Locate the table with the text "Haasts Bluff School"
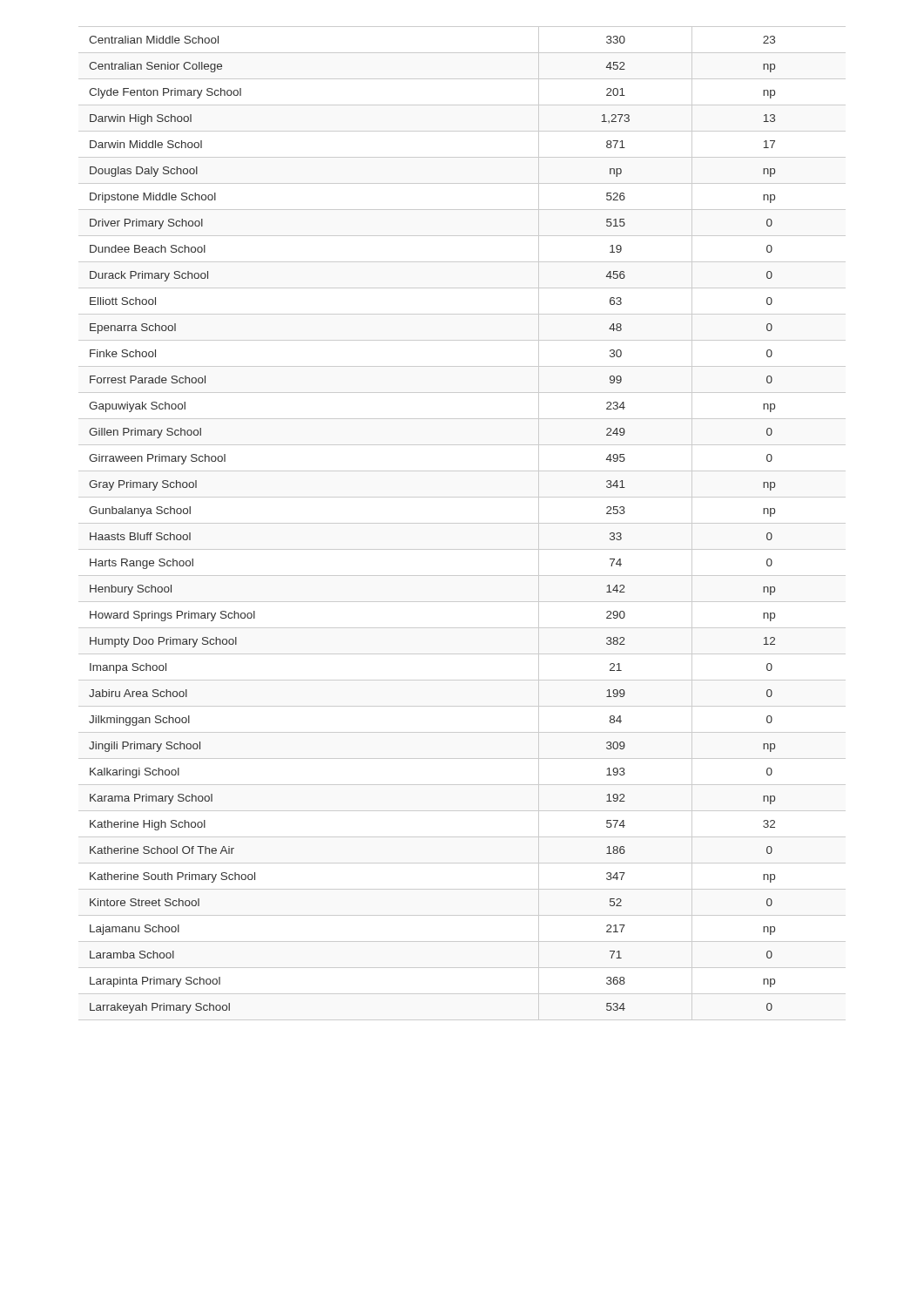 462,523
